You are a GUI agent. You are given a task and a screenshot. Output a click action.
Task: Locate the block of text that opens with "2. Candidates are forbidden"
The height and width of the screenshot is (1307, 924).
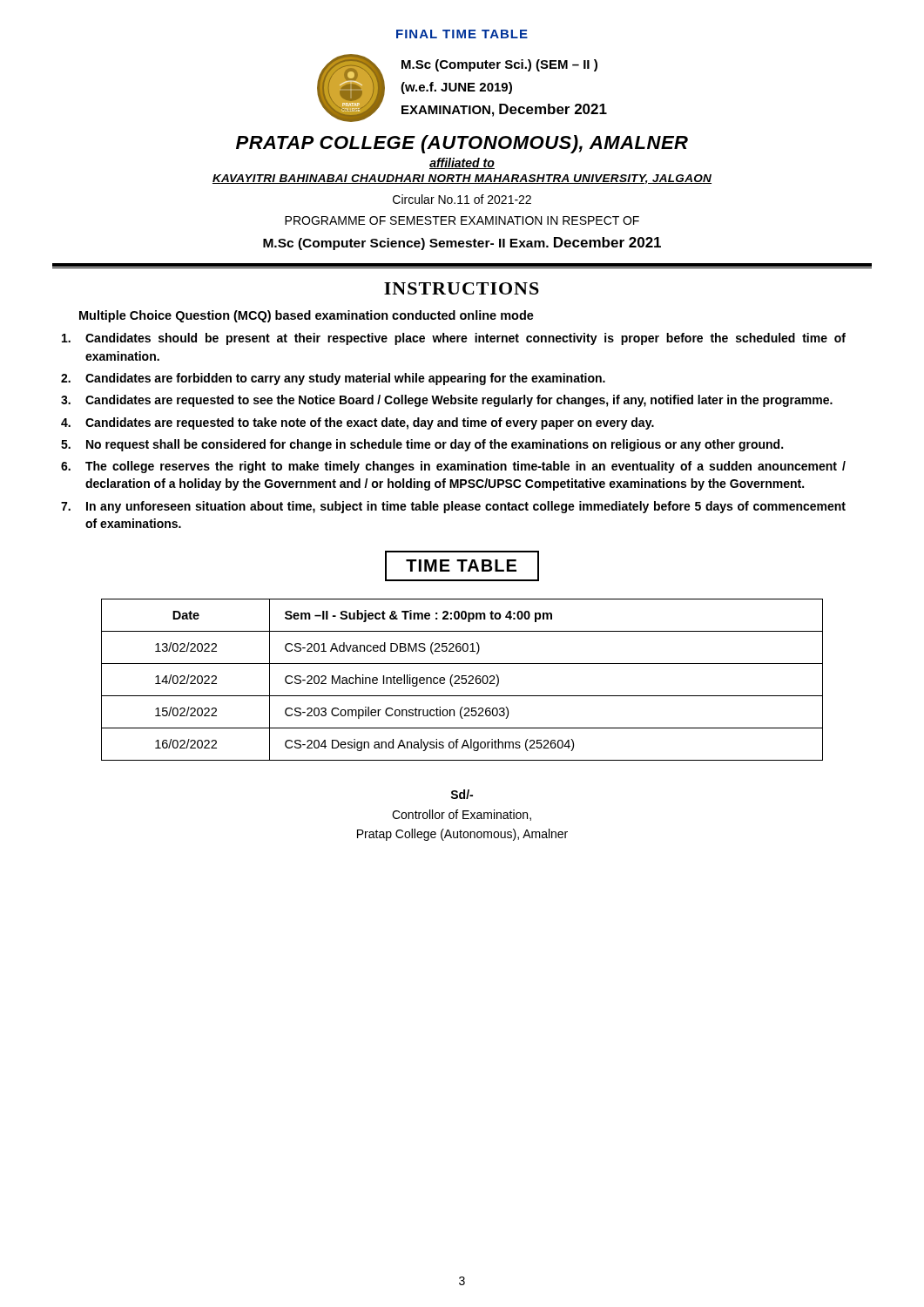click(453, 378)
